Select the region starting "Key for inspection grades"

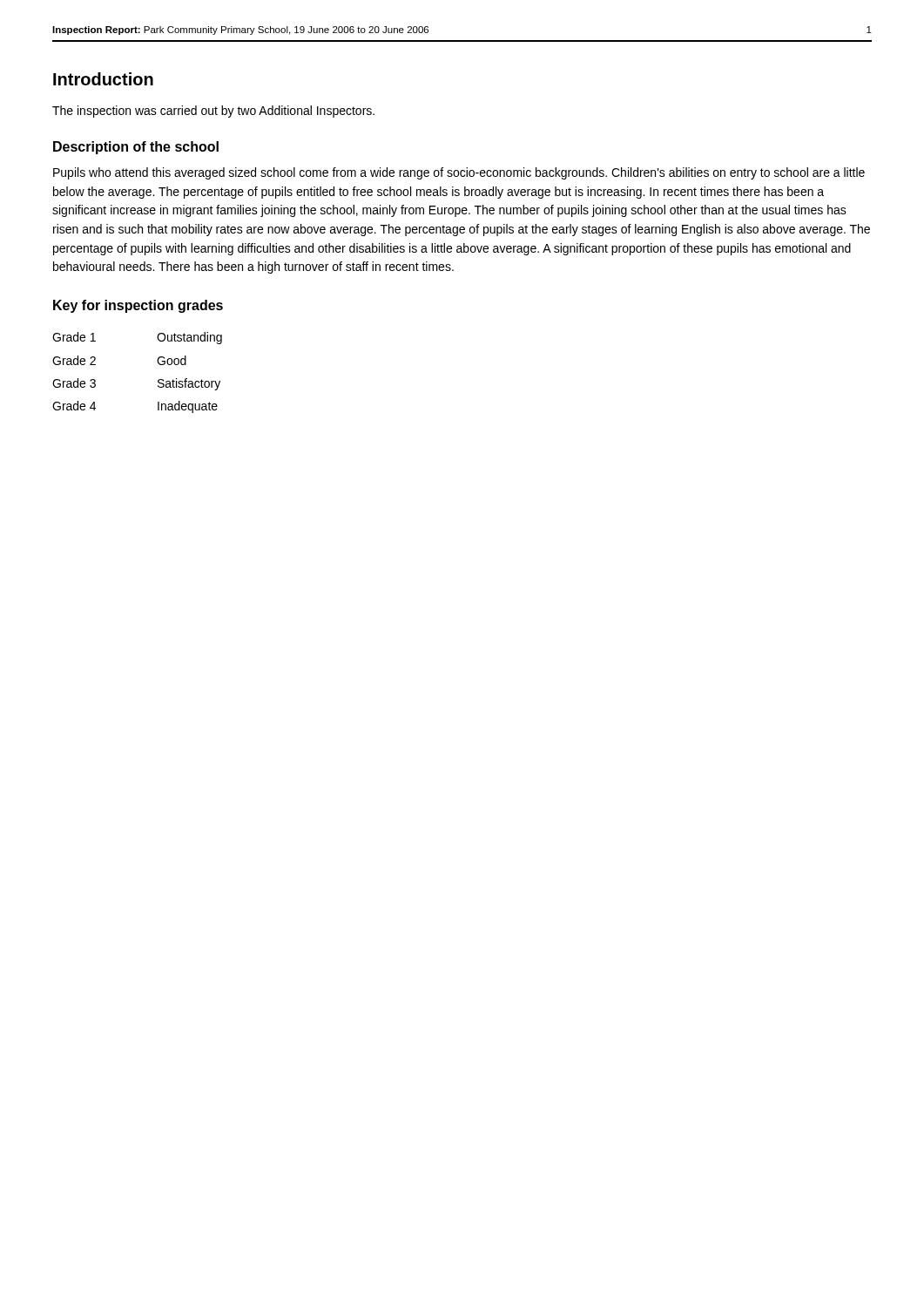(138, 306)
